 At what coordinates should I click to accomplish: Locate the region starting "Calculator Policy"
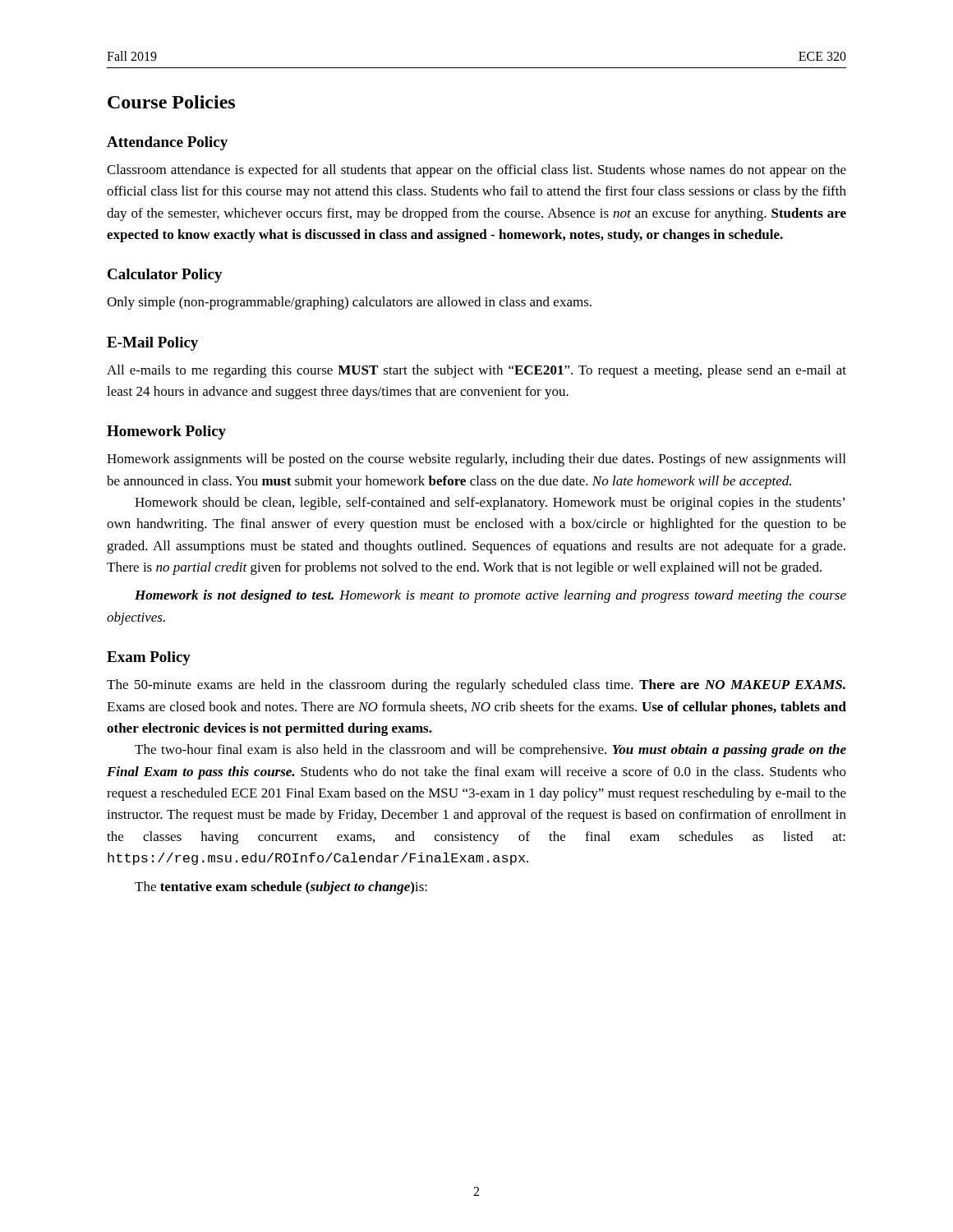[165, 276]
